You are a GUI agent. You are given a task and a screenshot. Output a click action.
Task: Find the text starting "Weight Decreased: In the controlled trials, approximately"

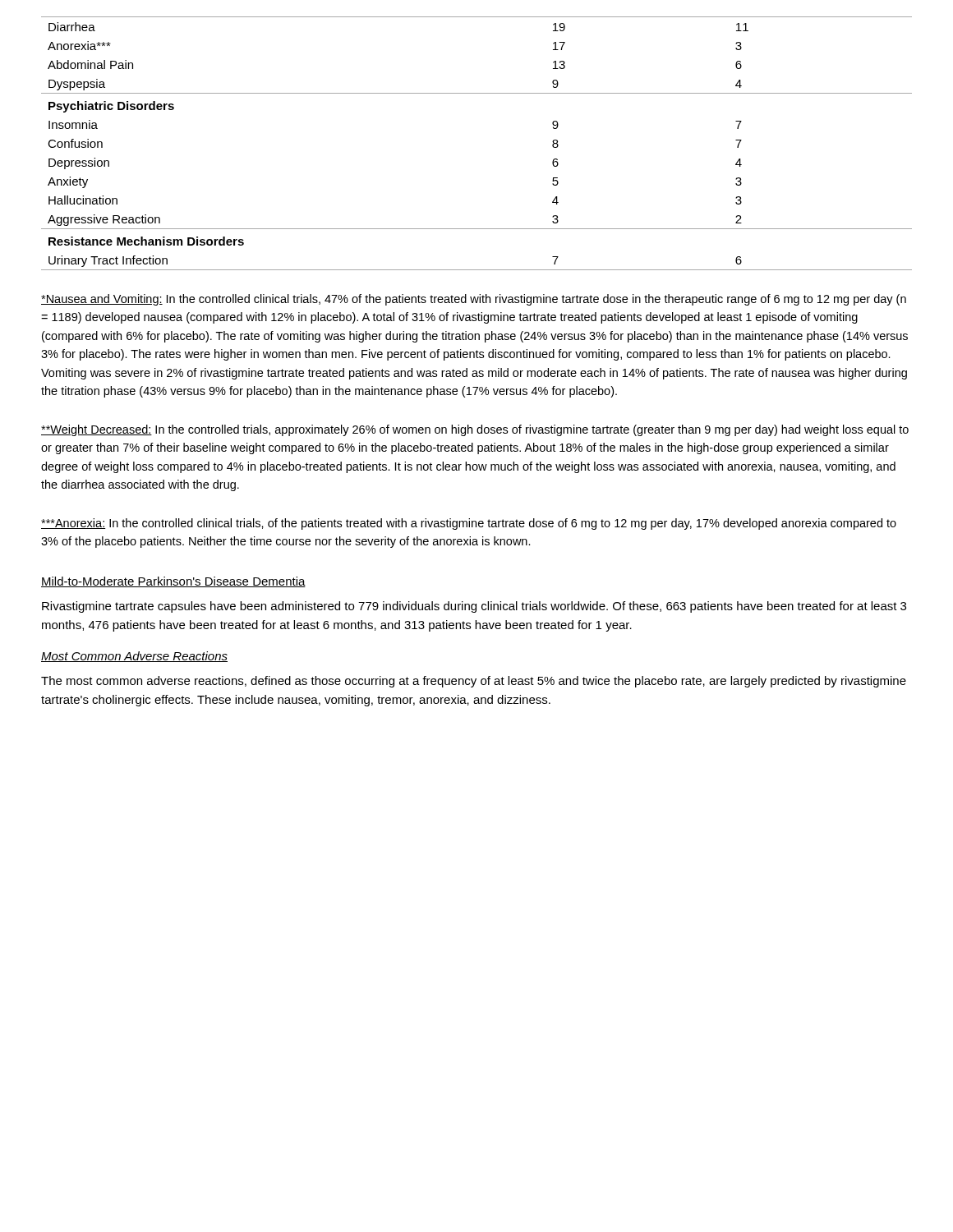476,457
